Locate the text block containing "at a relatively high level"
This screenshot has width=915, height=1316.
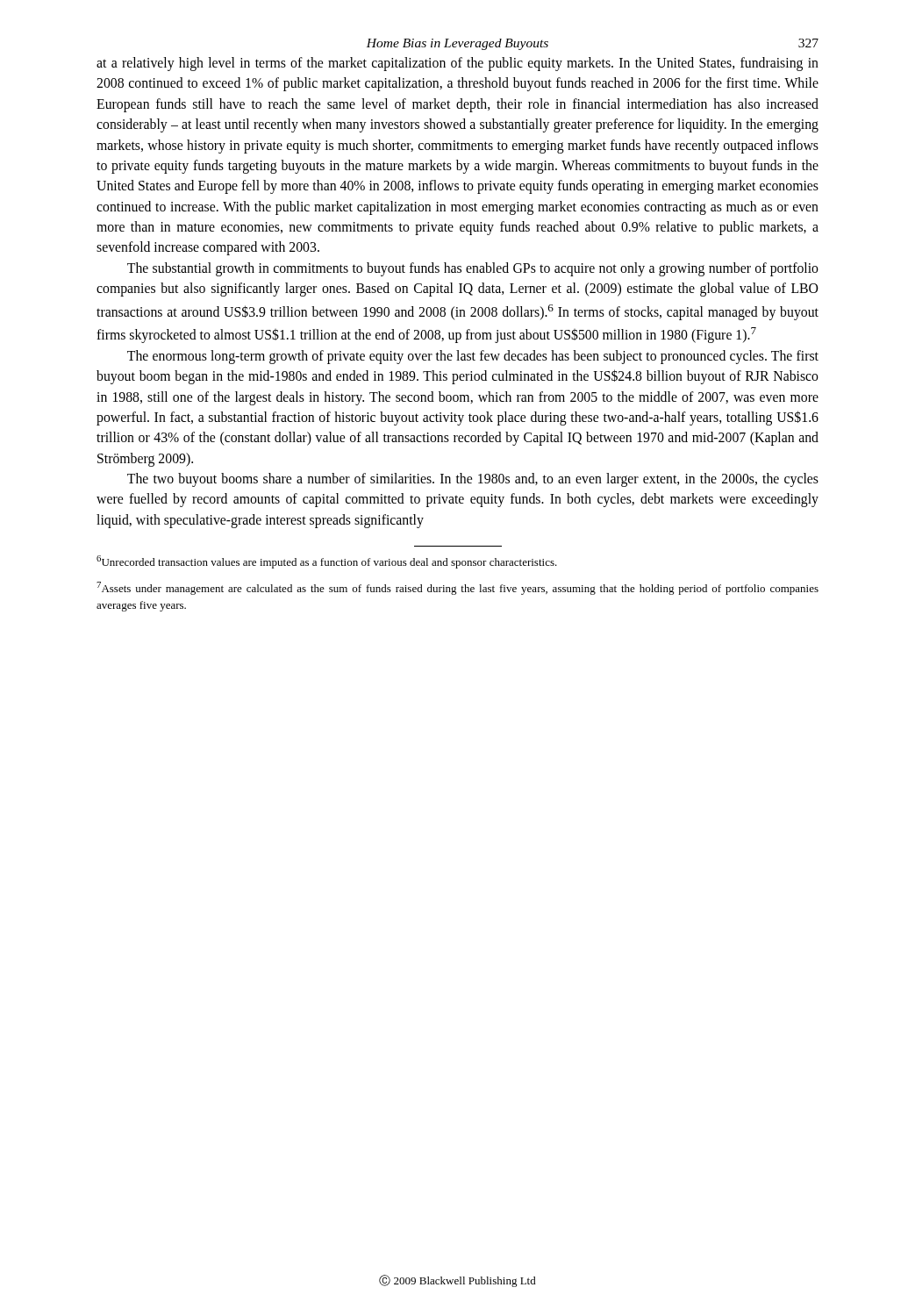pos(458,155)
